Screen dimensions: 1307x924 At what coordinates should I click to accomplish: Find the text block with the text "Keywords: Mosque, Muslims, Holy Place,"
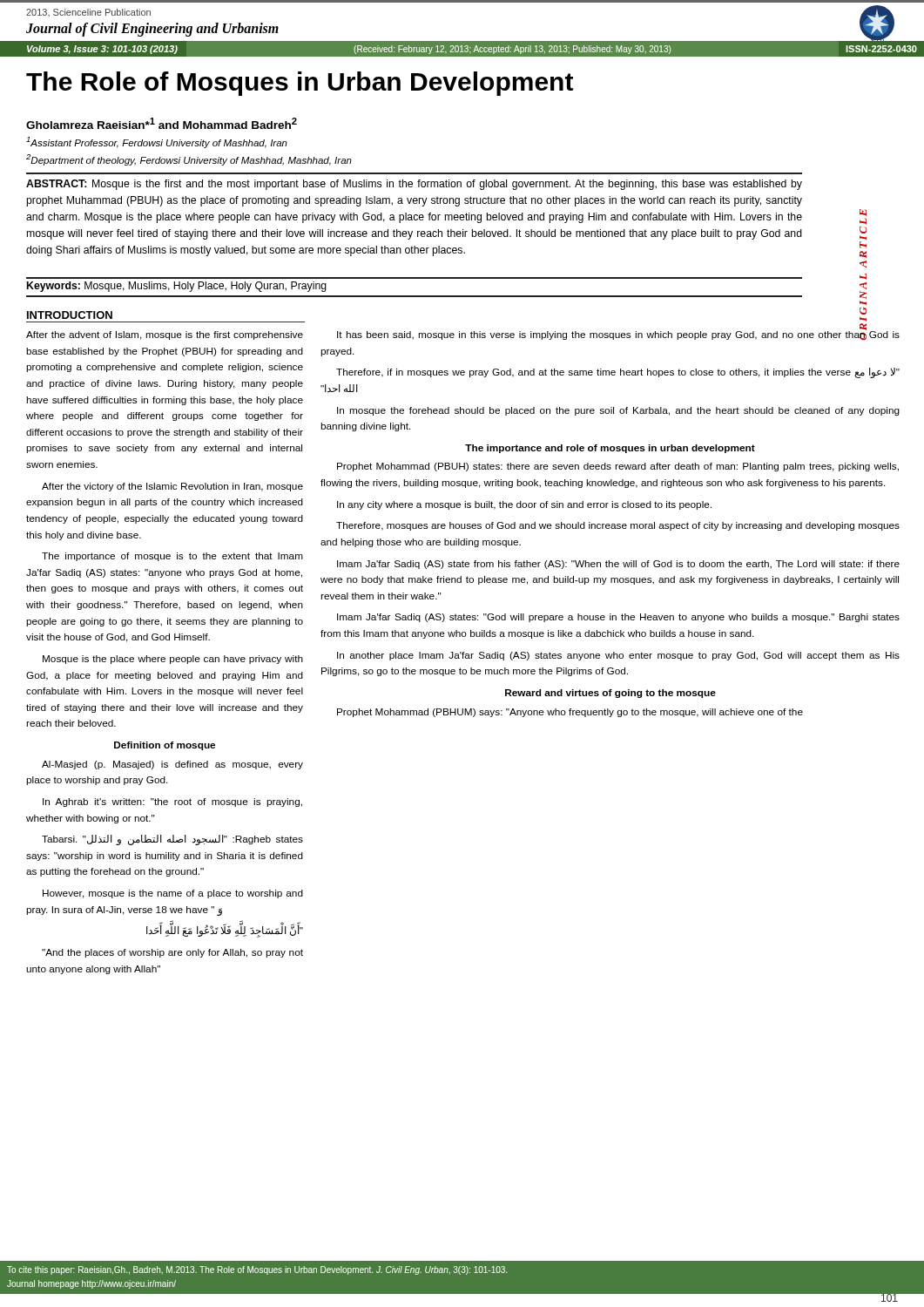click(176, 286)
